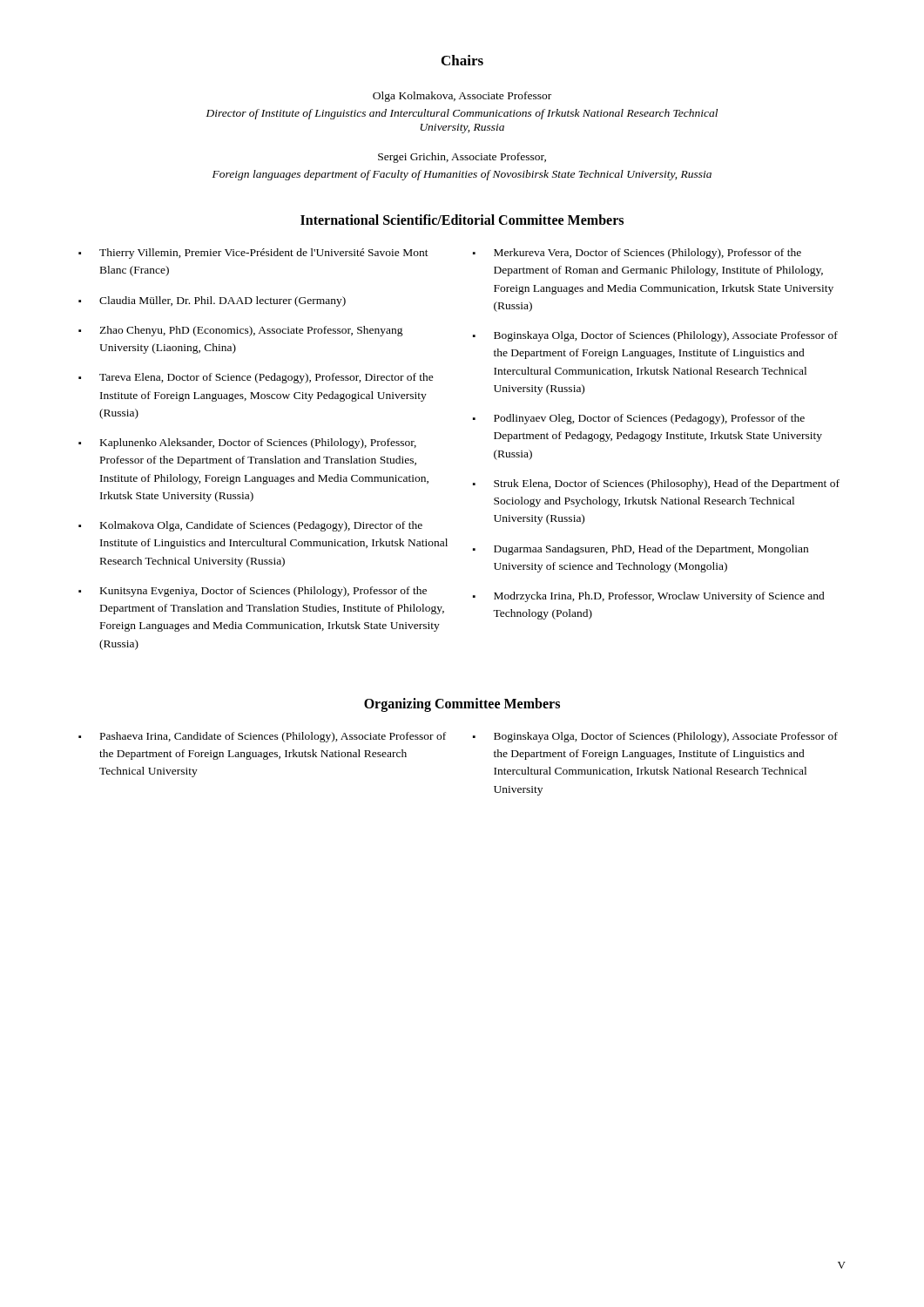Screen dimensions: 1307x924
Task: Navigate to the passage starting "Merkureva Vera, Doctor of Sciences (Philology),"
Action: (659, 279)
